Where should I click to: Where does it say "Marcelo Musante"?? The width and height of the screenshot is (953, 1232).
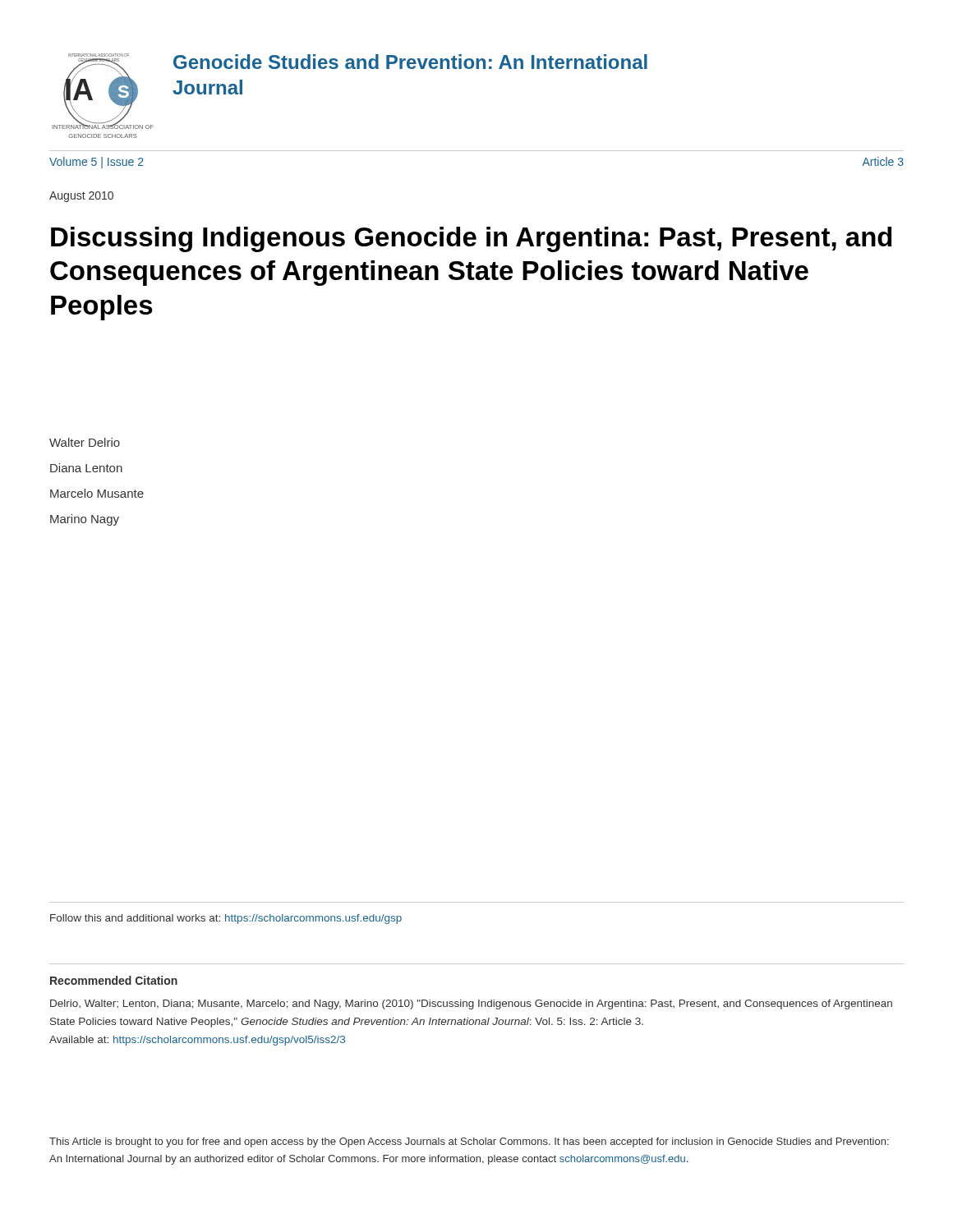(97, 493)
